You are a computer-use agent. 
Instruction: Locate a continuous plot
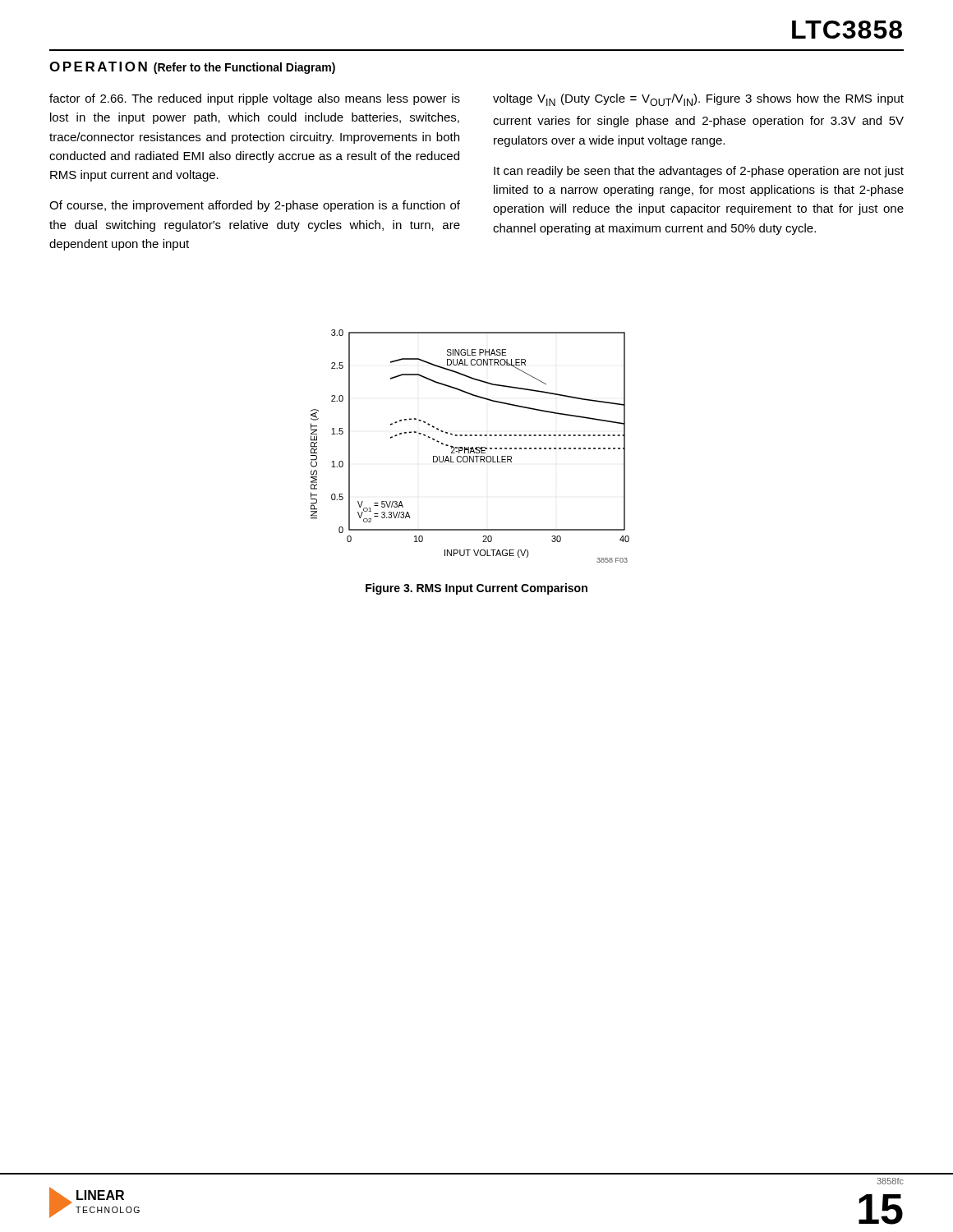tap(476, 448)
